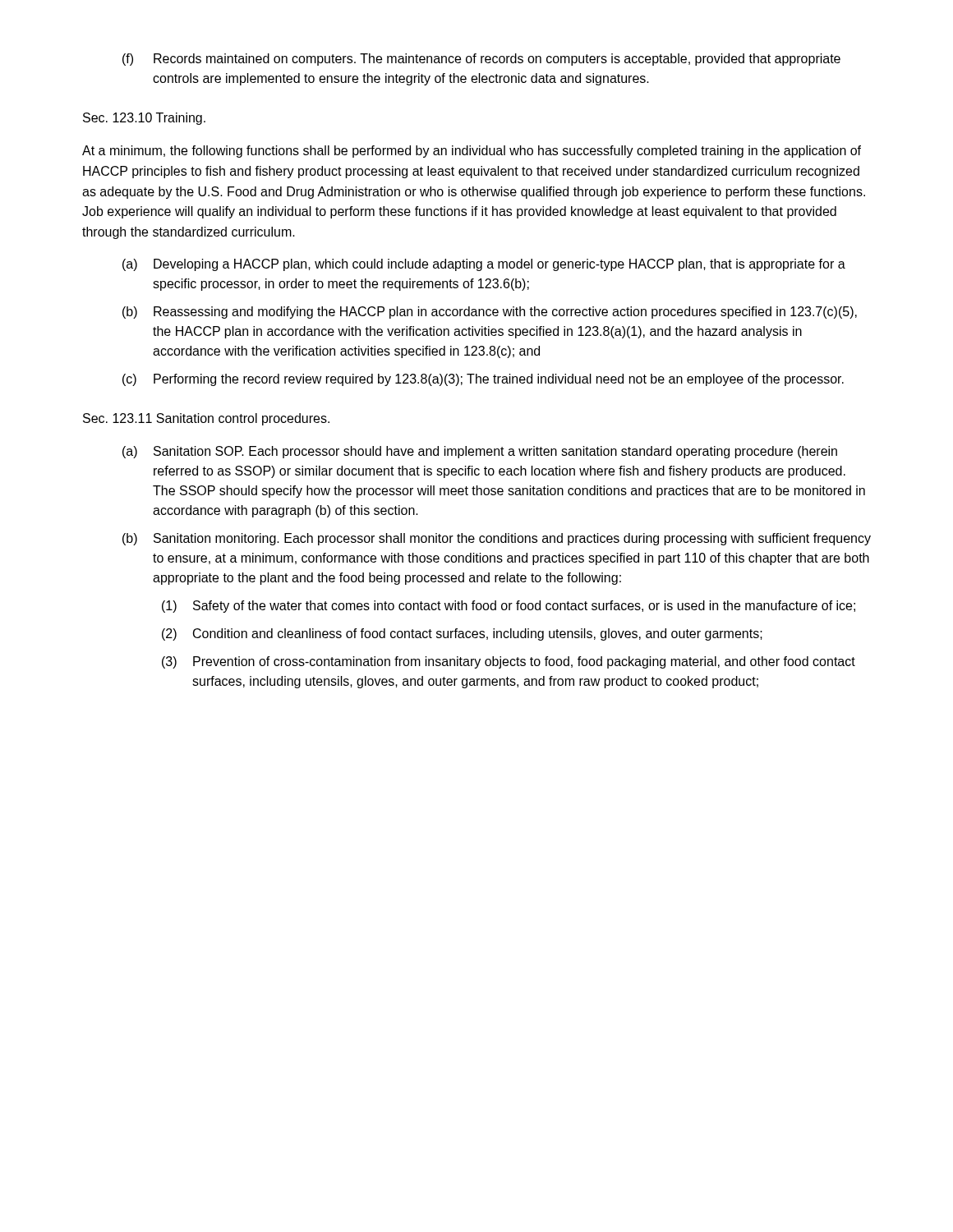Locate the section header that says "Sec. 123.11 Sanitation"
953x1232 pixels.
[x=206, y=418]
